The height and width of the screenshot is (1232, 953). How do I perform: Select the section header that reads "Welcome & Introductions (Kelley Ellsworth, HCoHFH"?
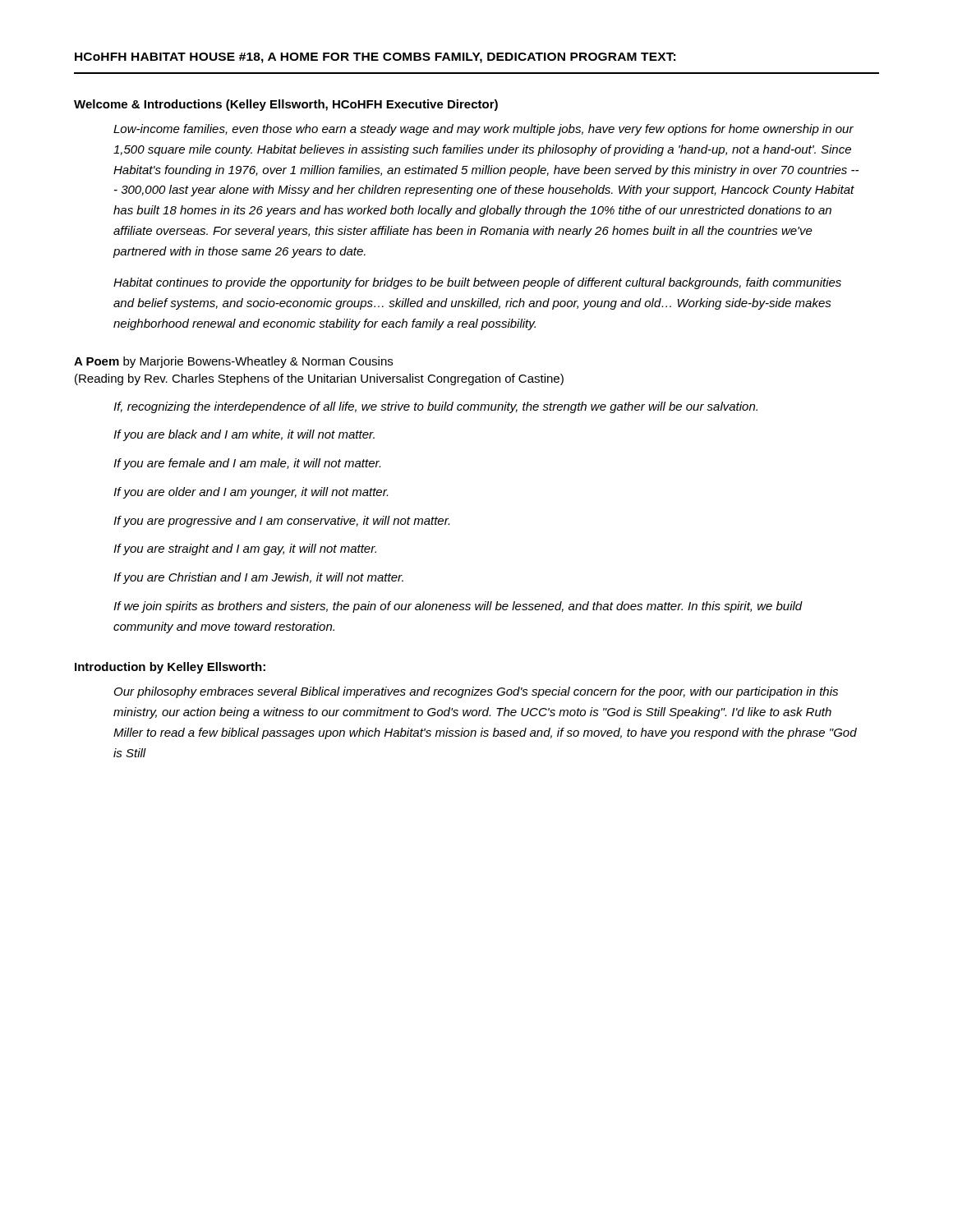tap(286, 104)
